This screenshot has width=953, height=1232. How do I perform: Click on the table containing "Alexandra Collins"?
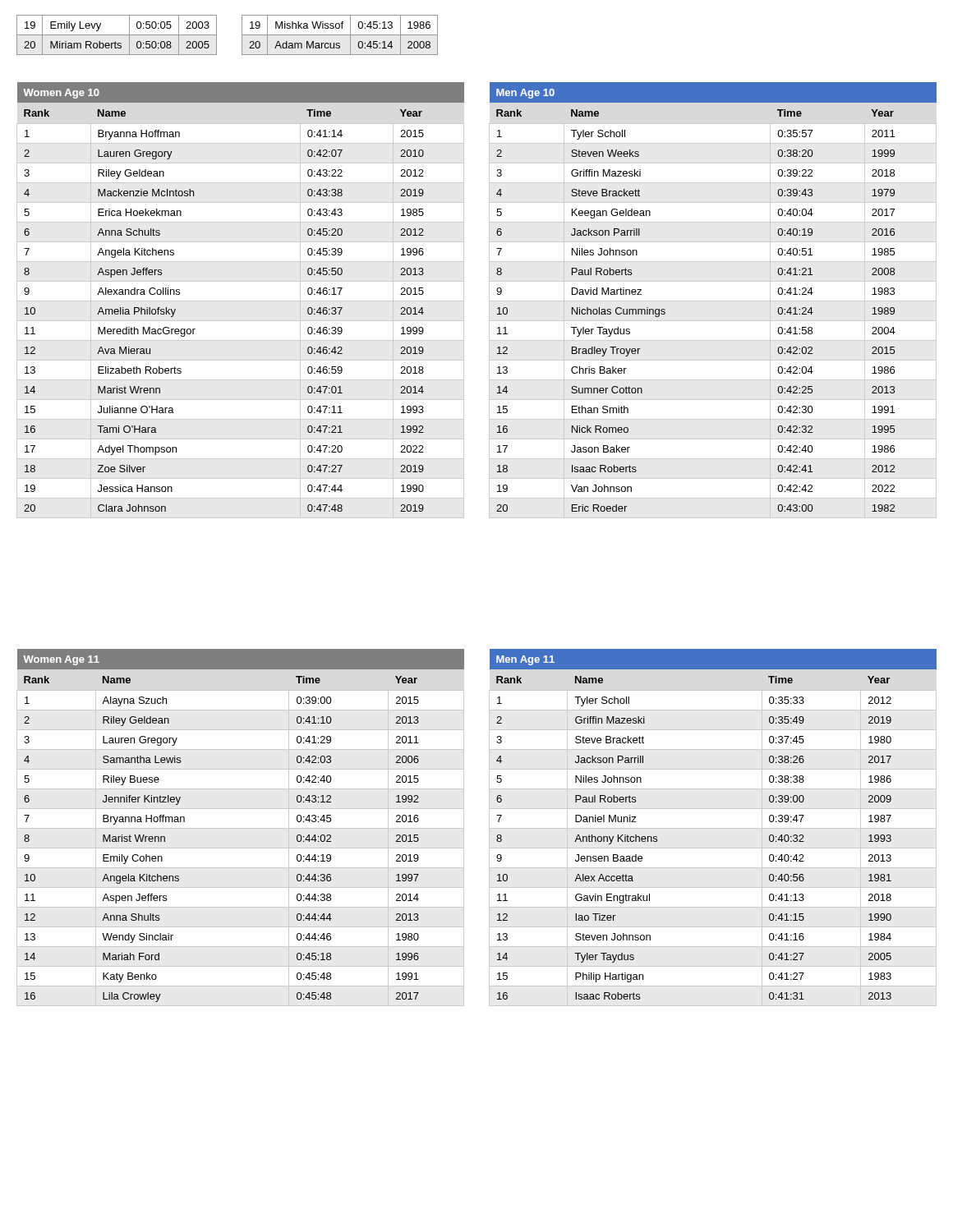[x=240, y=300]
